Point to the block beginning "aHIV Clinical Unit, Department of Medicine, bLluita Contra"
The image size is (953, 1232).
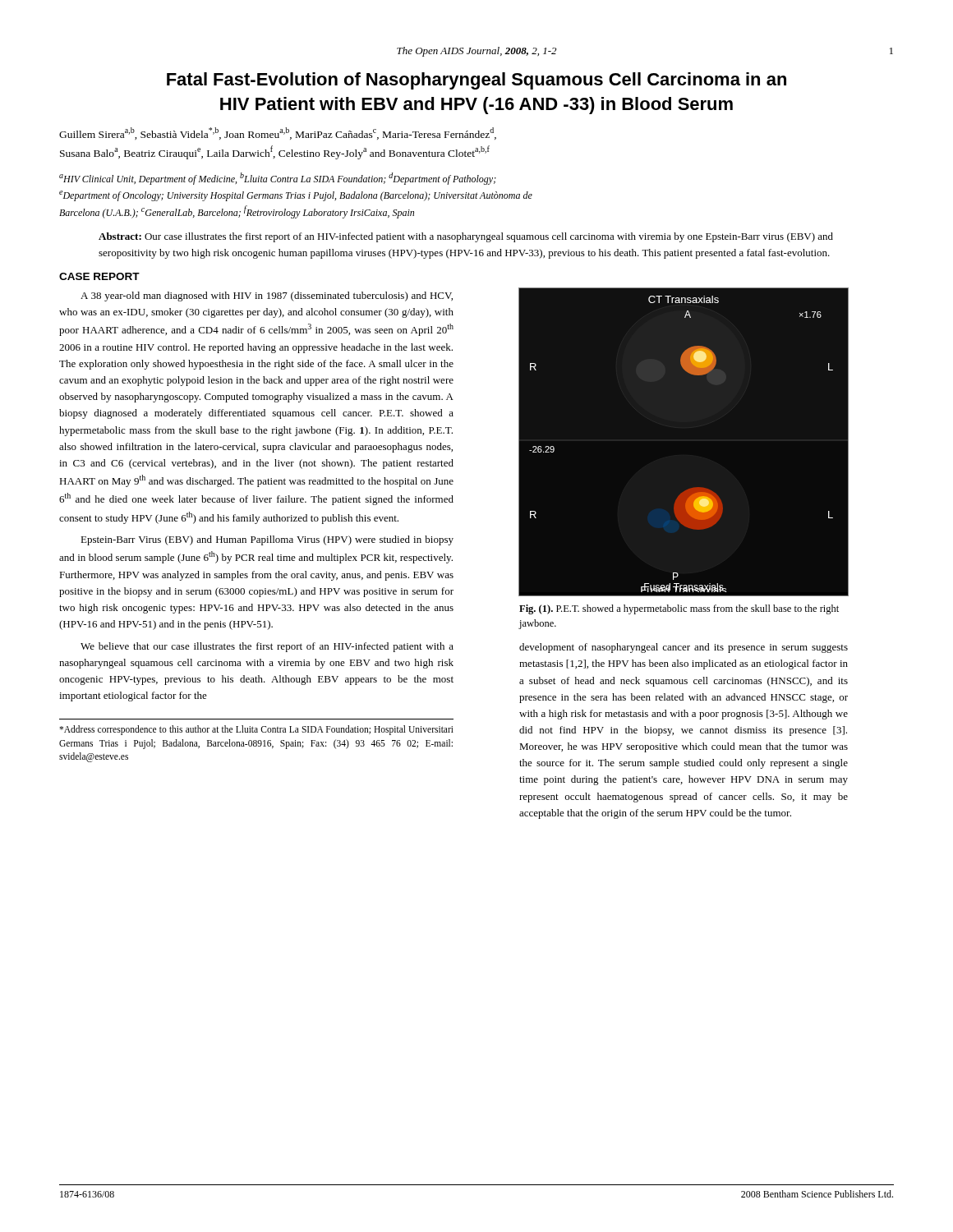[296, 194]
